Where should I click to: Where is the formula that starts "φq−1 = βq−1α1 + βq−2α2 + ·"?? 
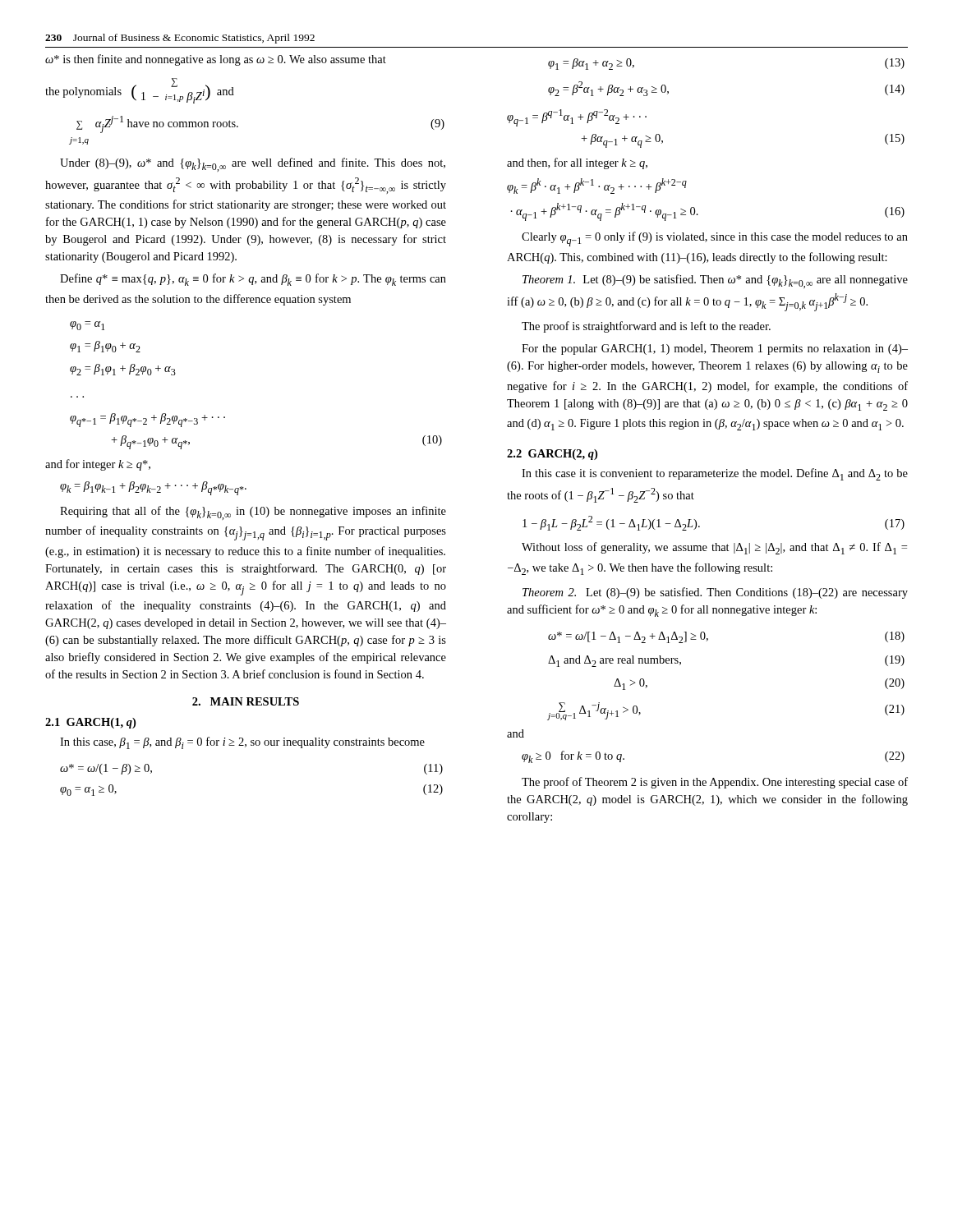coord(577,118)
